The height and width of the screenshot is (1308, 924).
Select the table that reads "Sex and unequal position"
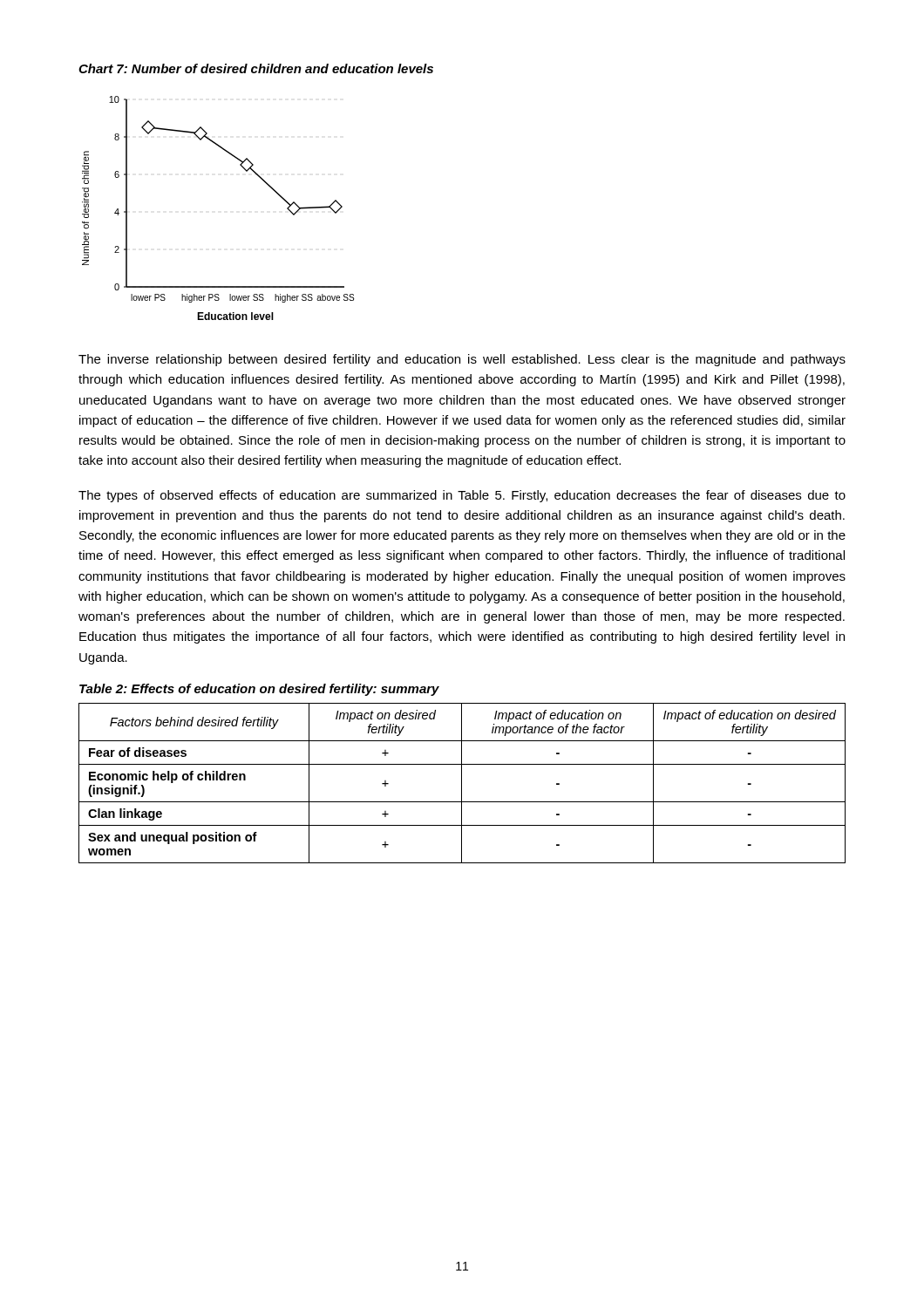[x=462, y=783]
